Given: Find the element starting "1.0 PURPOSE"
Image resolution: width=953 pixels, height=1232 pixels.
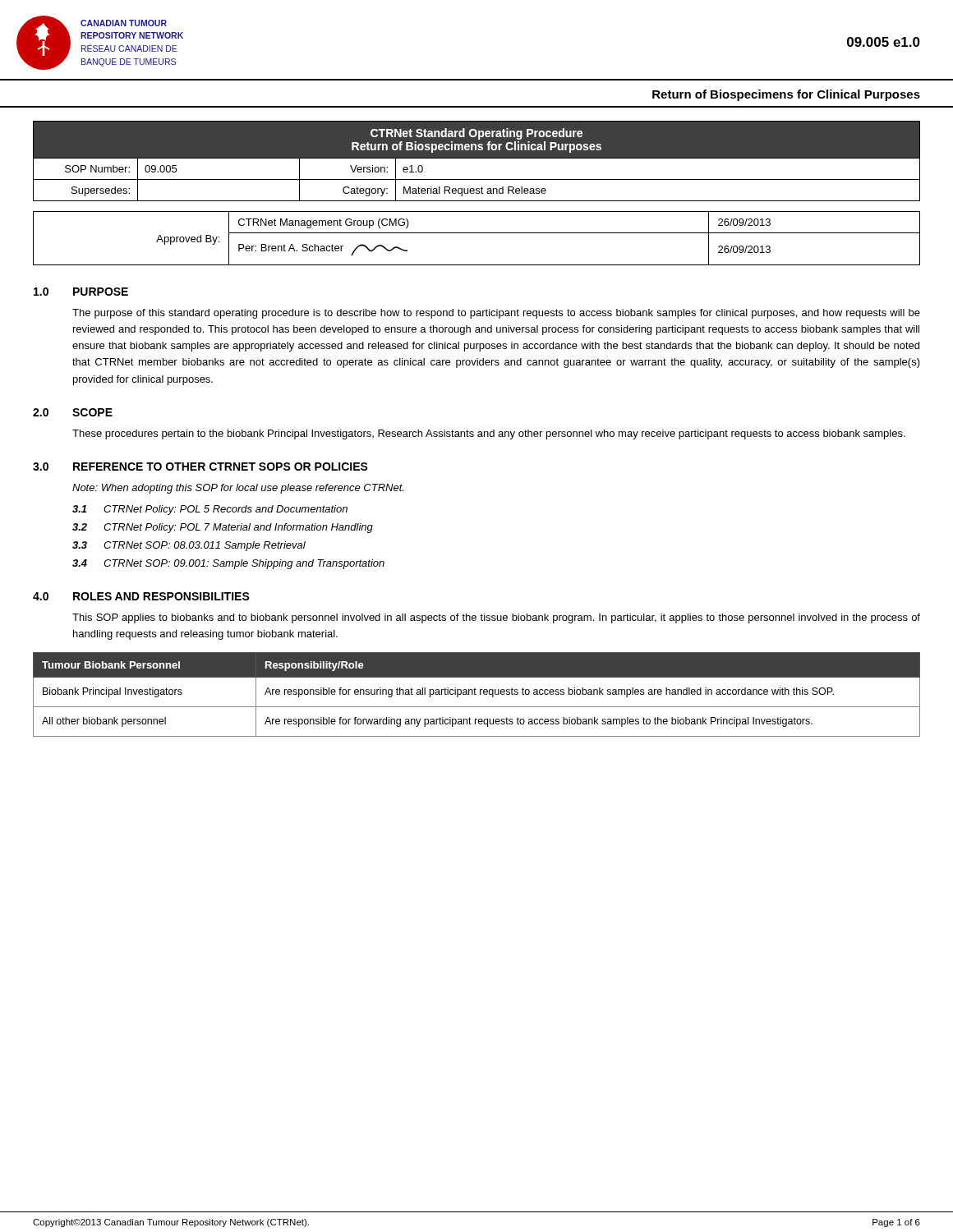Looking at the screenshot, I should (x=81, y=292).
